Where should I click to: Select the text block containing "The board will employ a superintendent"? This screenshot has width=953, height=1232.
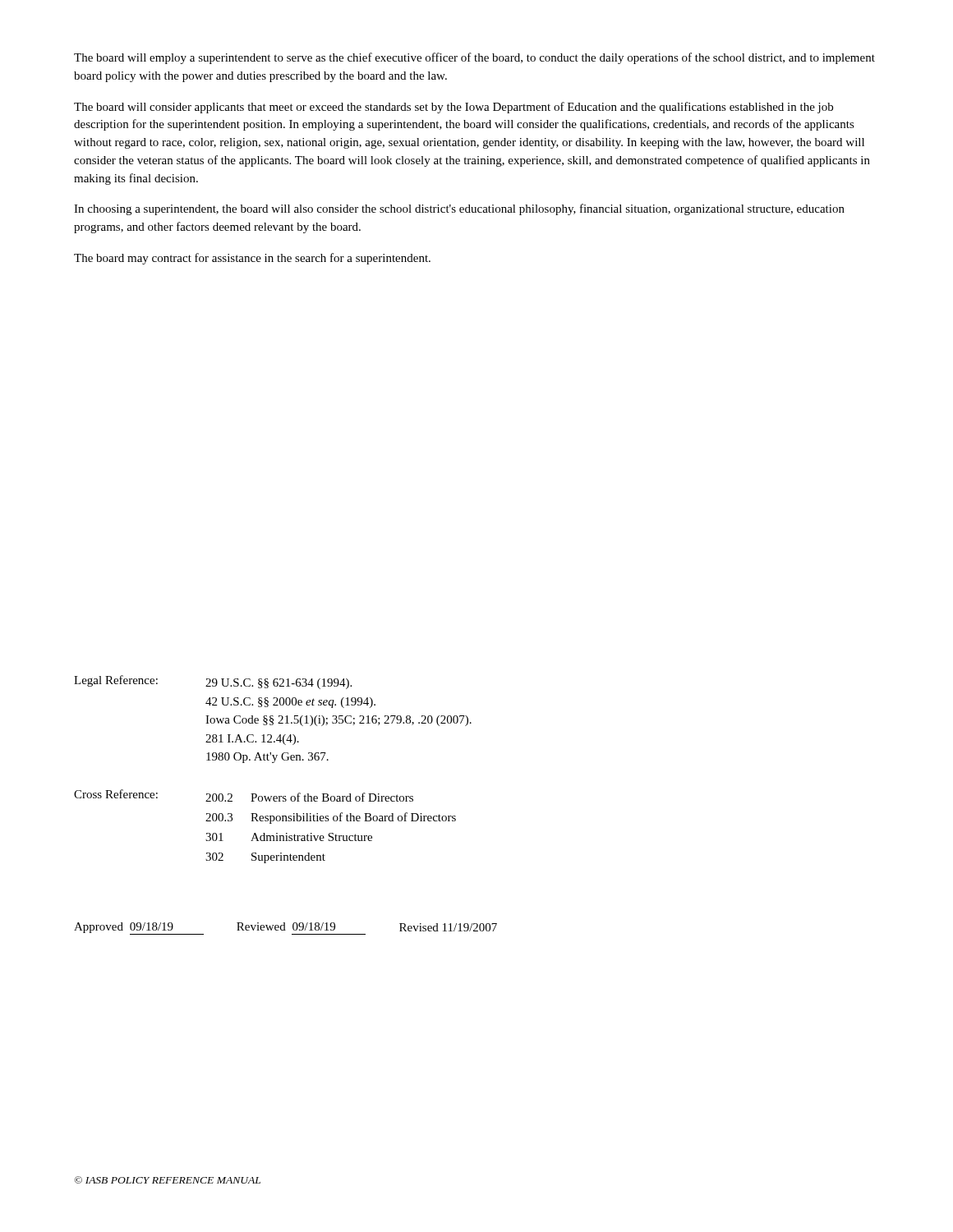pos(474,66)
